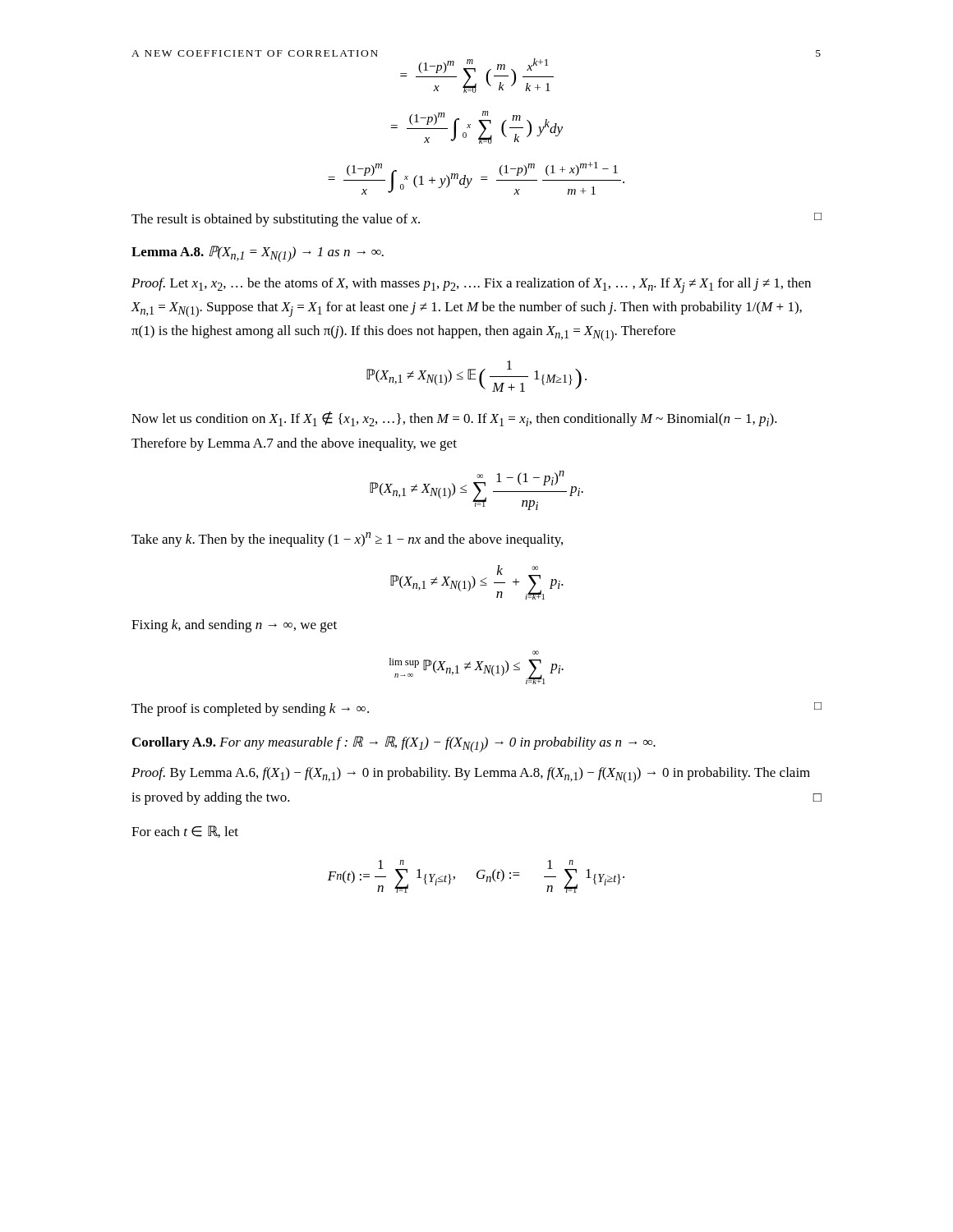The width and height of the screenshot is (953, 1232).
Task: Locate the formula that says "lim sup n→∞ ℙ(Xn,1 ≠"
Action: [x=476, y=667]
